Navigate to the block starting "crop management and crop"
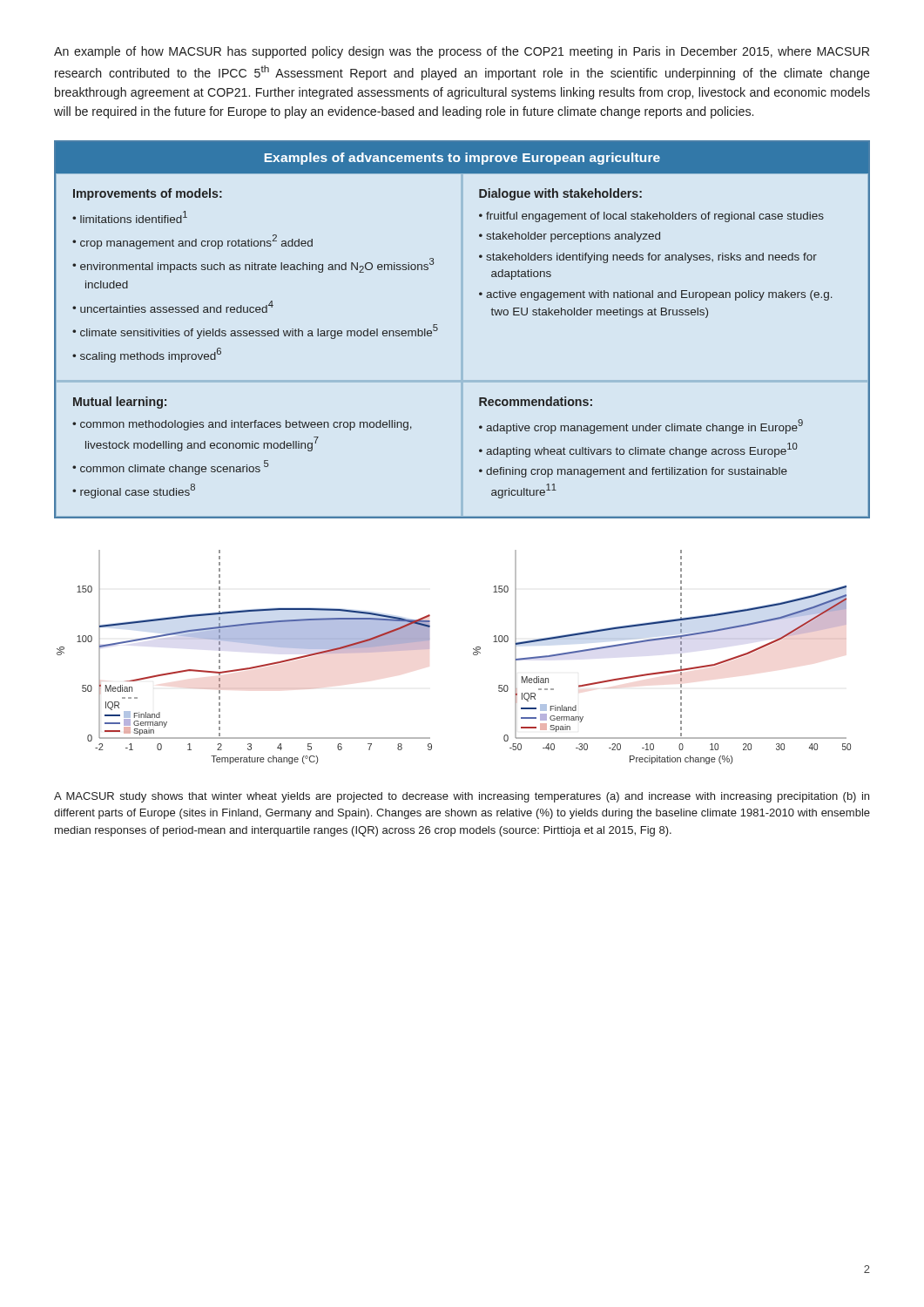Screen dimensions: 1307x924 point(196,241)
